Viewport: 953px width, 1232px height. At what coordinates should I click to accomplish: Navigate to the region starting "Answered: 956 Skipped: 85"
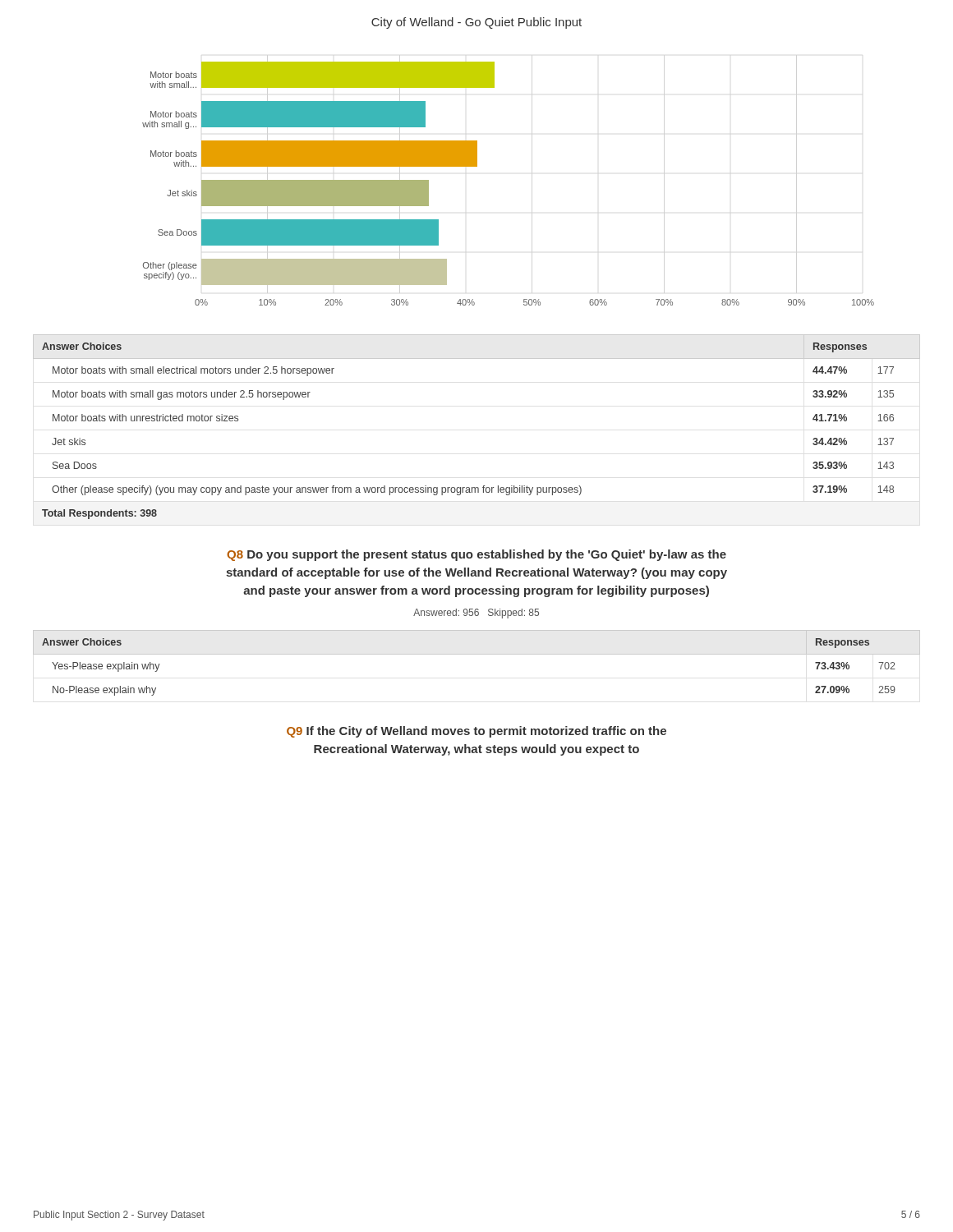click(476, 613)
